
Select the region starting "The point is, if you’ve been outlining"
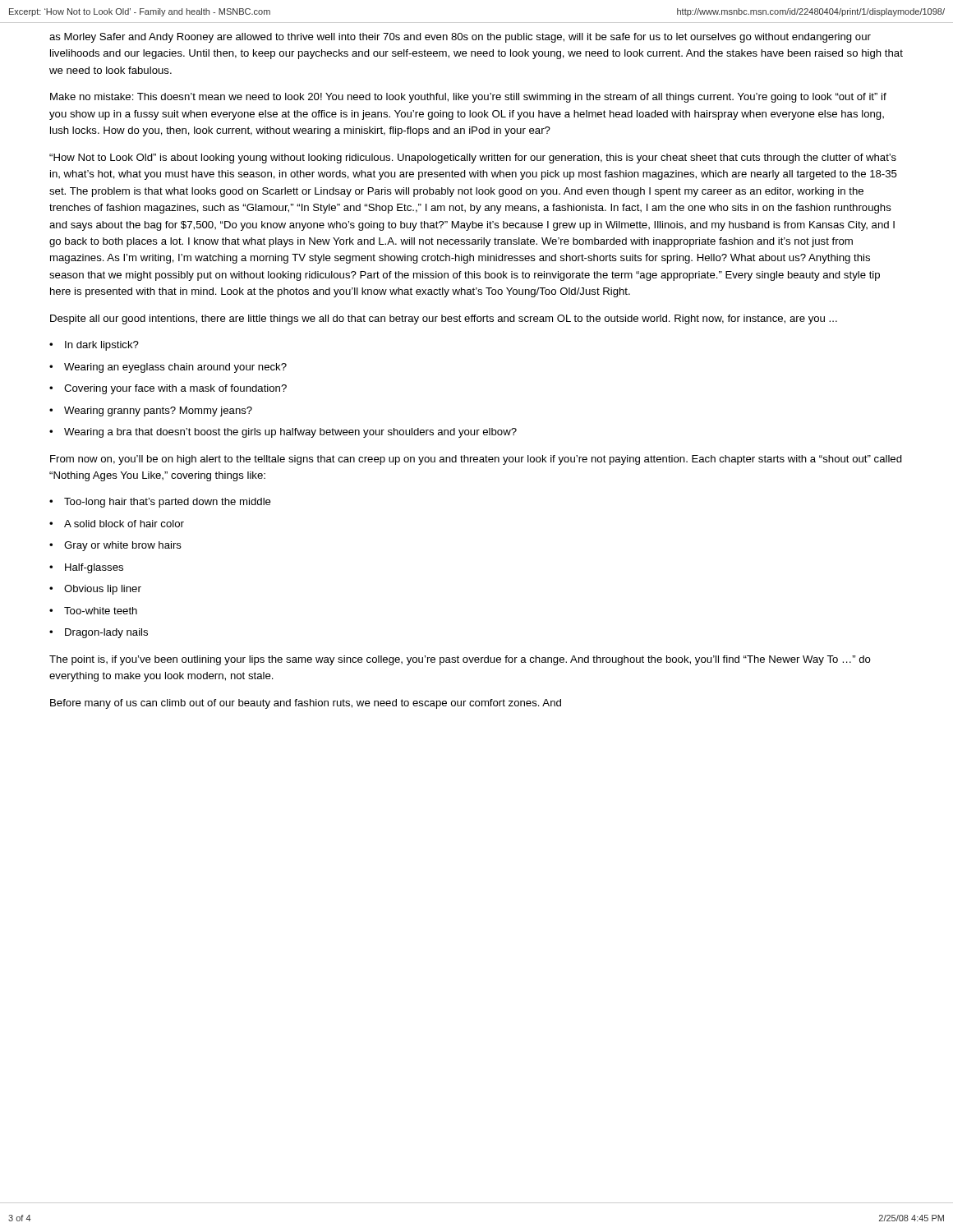click(476, 668)
